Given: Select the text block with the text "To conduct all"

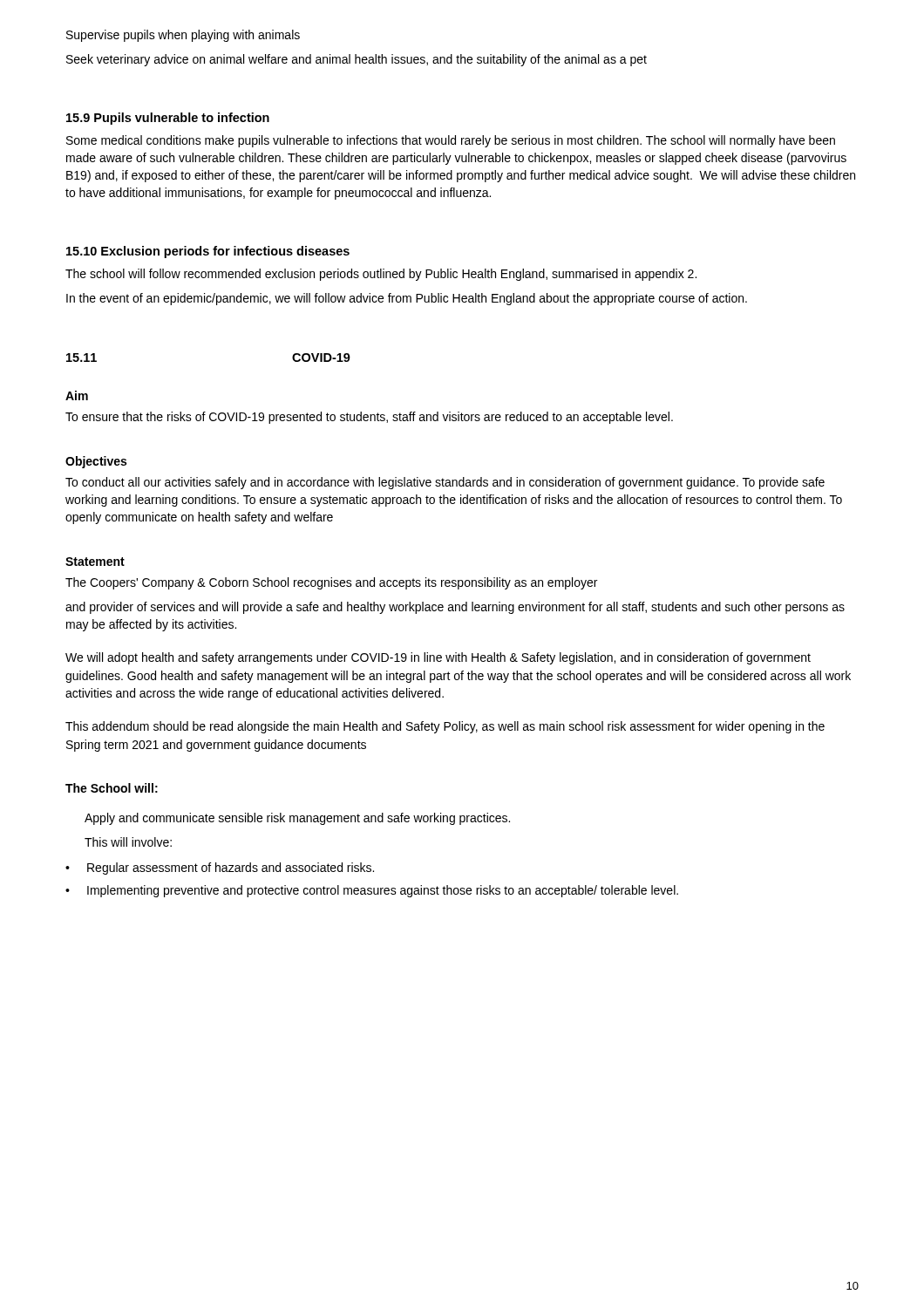Looking at the screenshot, I should (x=462, y=500).
